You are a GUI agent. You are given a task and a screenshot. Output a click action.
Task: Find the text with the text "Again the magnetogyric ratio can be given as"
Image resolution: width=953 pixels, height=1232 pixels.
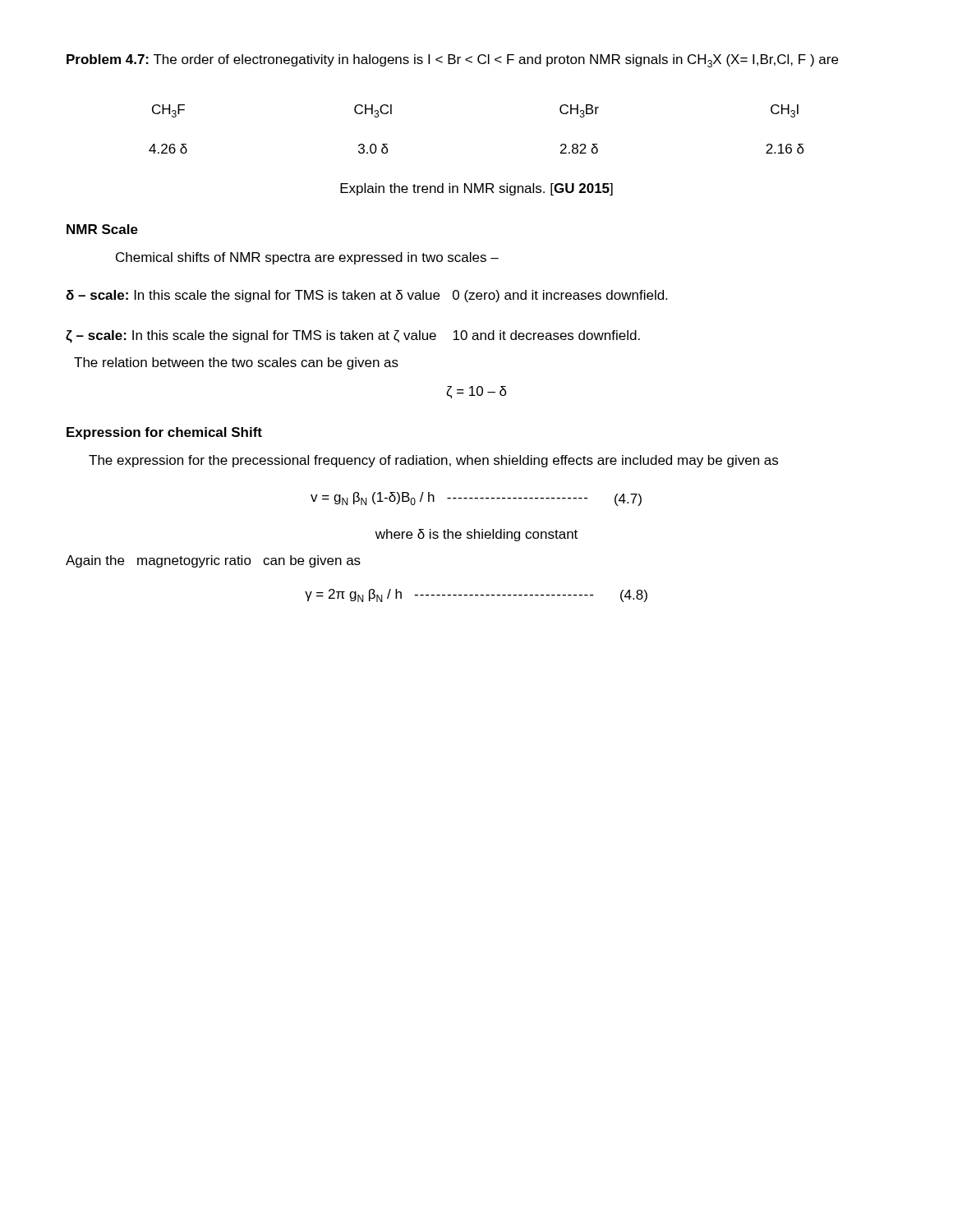213,560
